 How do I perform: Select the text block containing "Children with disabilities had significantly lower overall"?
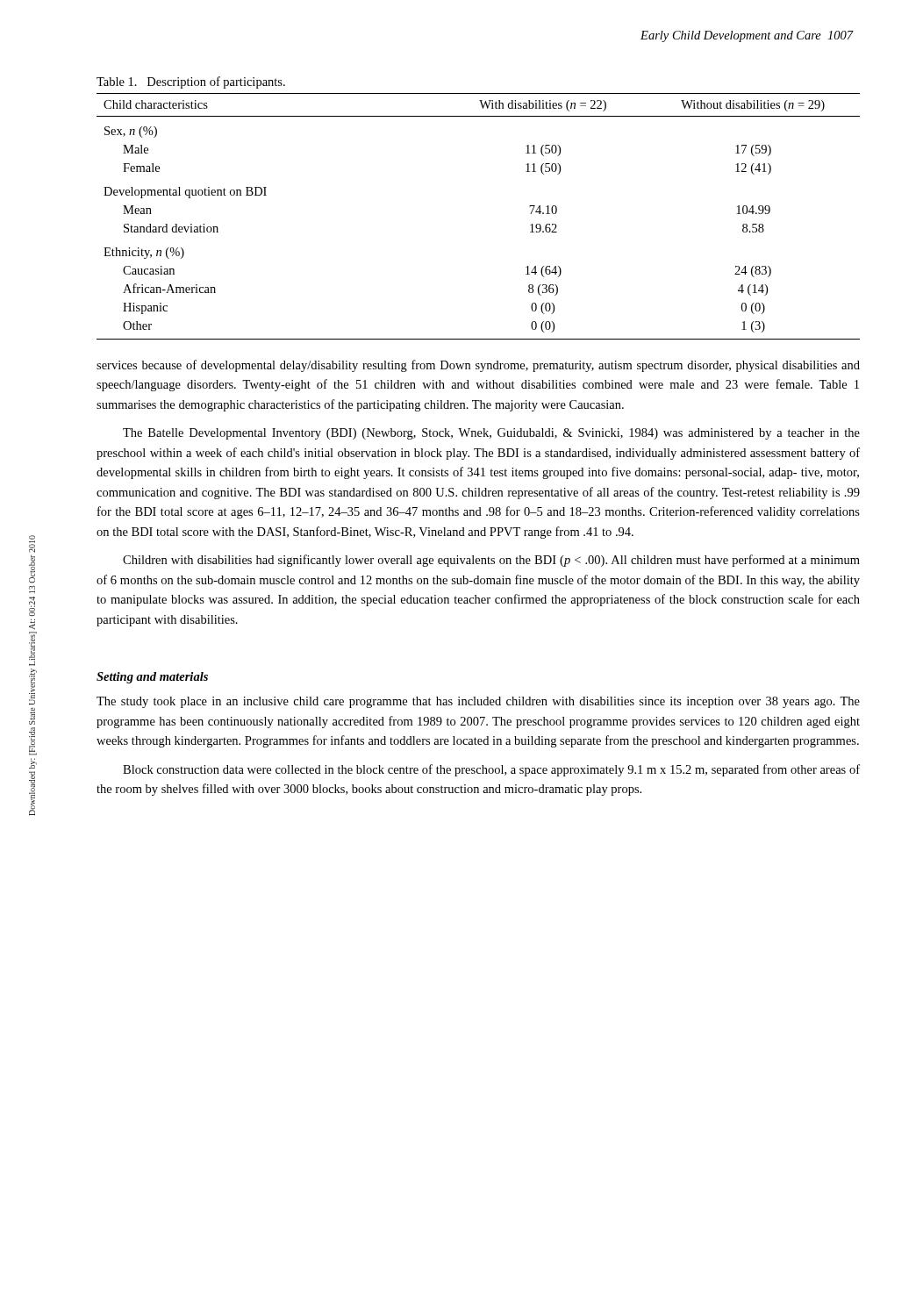point(478,590)
